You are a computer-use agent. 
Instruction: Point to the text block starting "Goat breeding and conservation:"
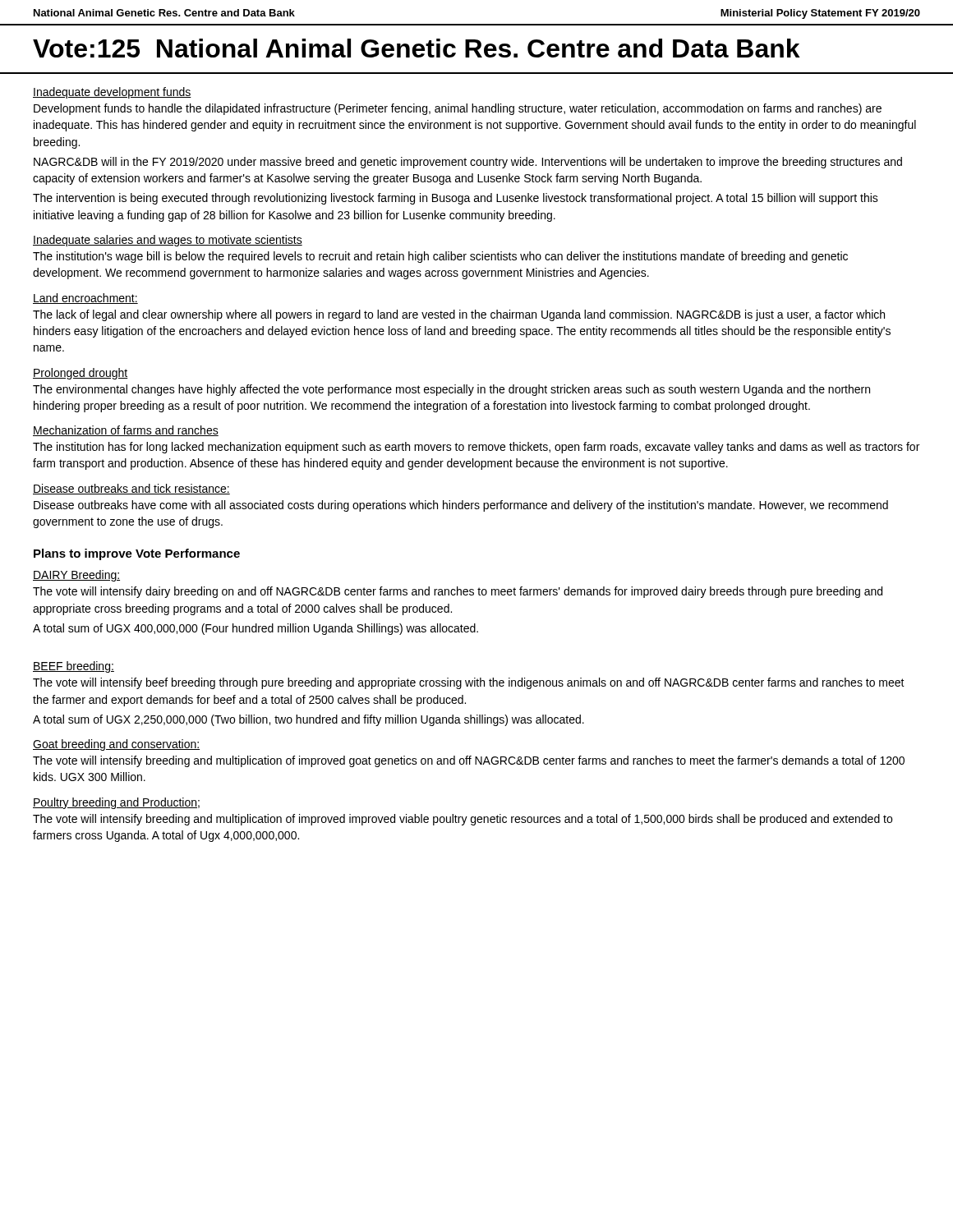tap(116, 744)
